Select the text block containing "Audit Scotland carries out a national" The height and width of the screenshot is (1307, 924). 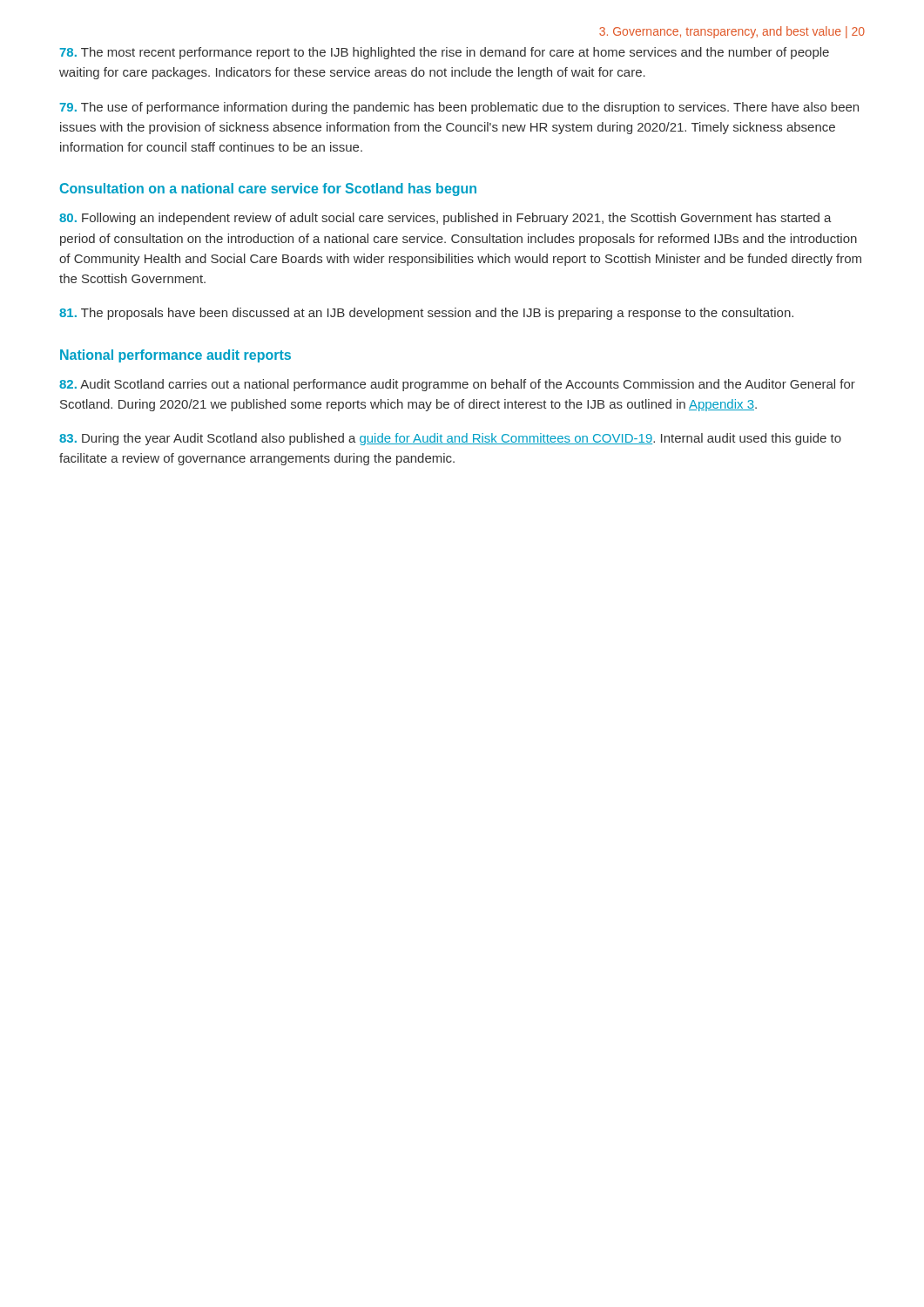point(457,394)
